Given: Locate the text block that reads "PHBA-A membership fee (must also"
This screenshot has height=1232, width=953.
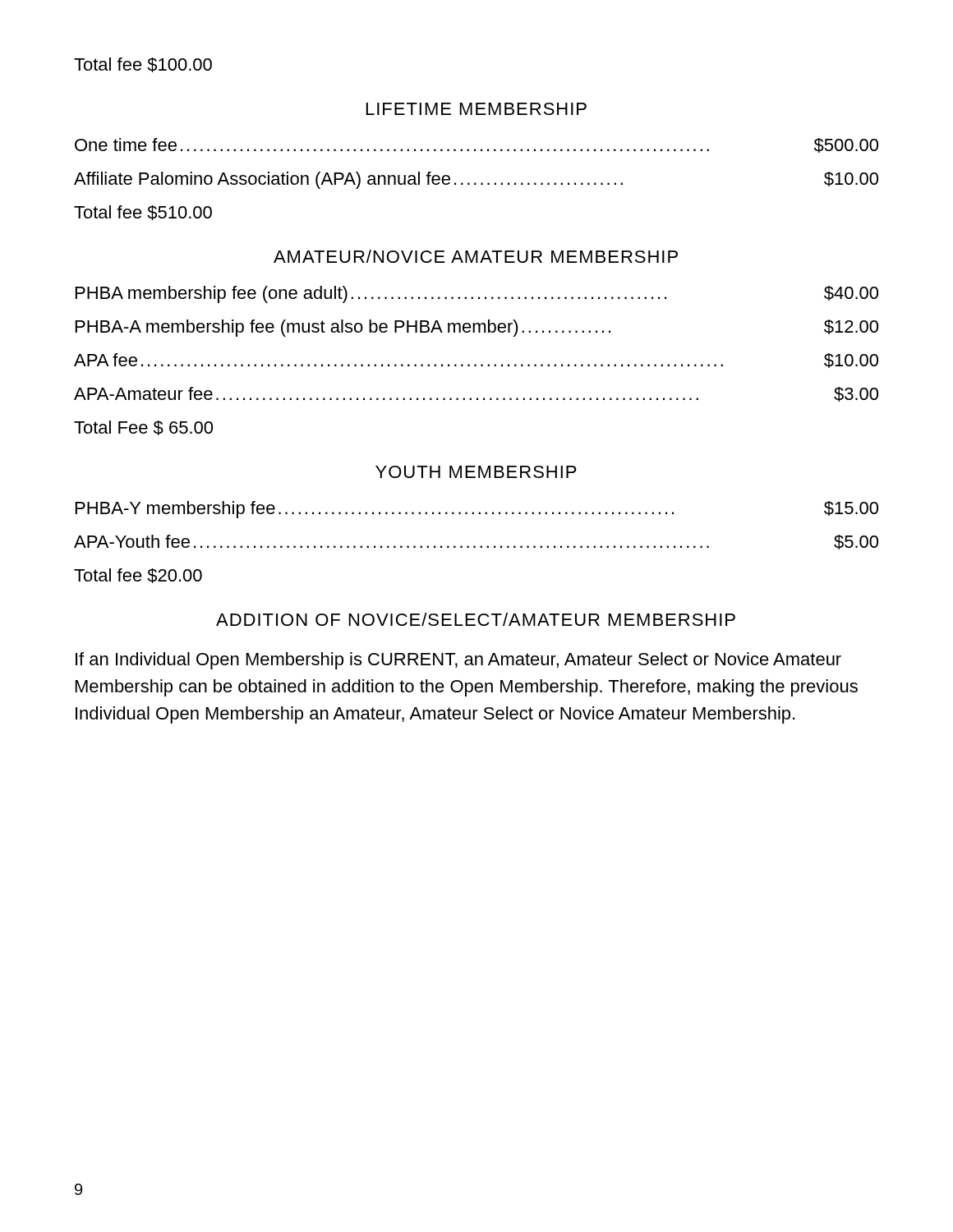Looking at the screenshot, I should (x=476, y=327).
